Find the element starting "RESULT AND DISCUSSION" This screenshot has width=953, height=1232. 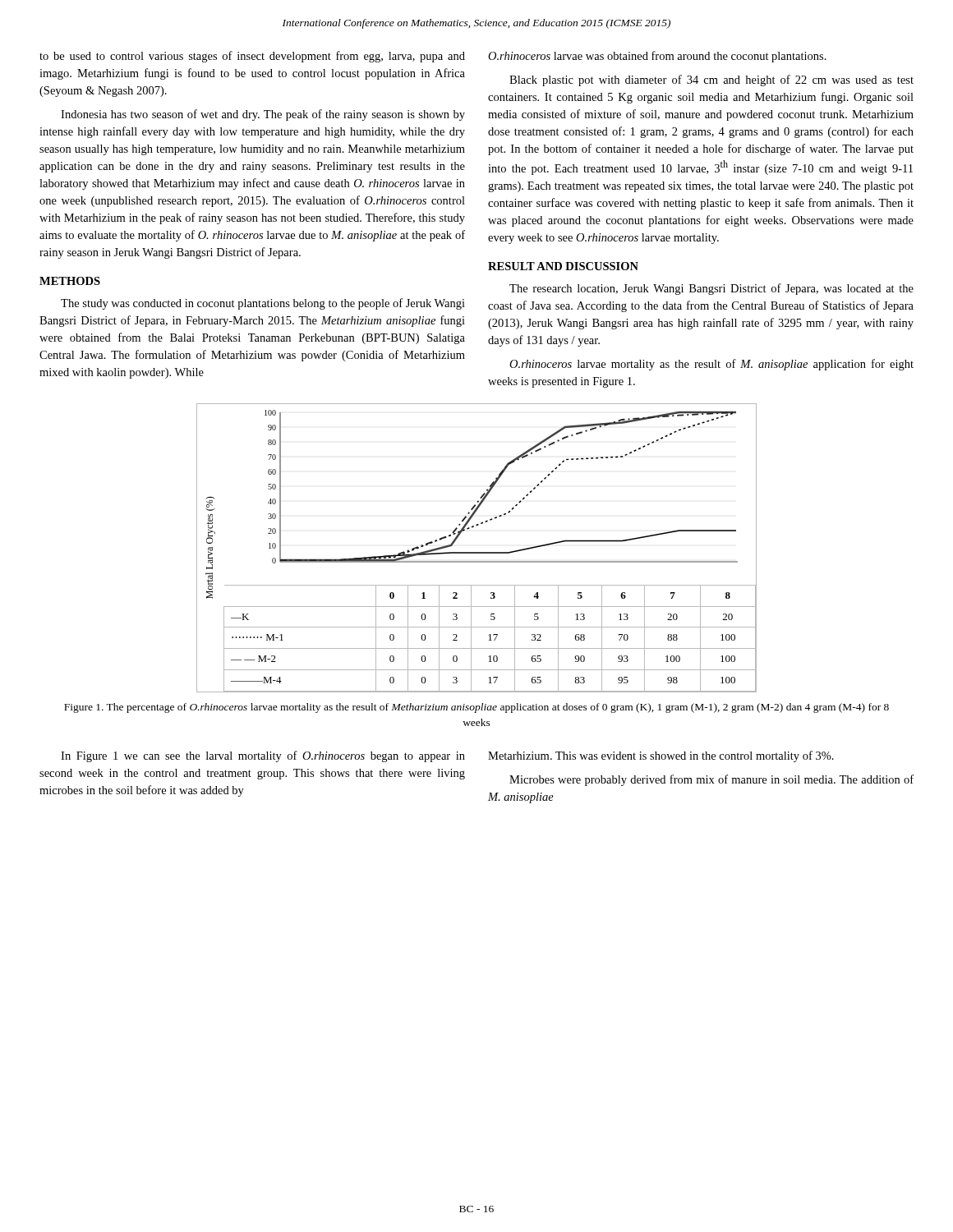pos(563,266)
